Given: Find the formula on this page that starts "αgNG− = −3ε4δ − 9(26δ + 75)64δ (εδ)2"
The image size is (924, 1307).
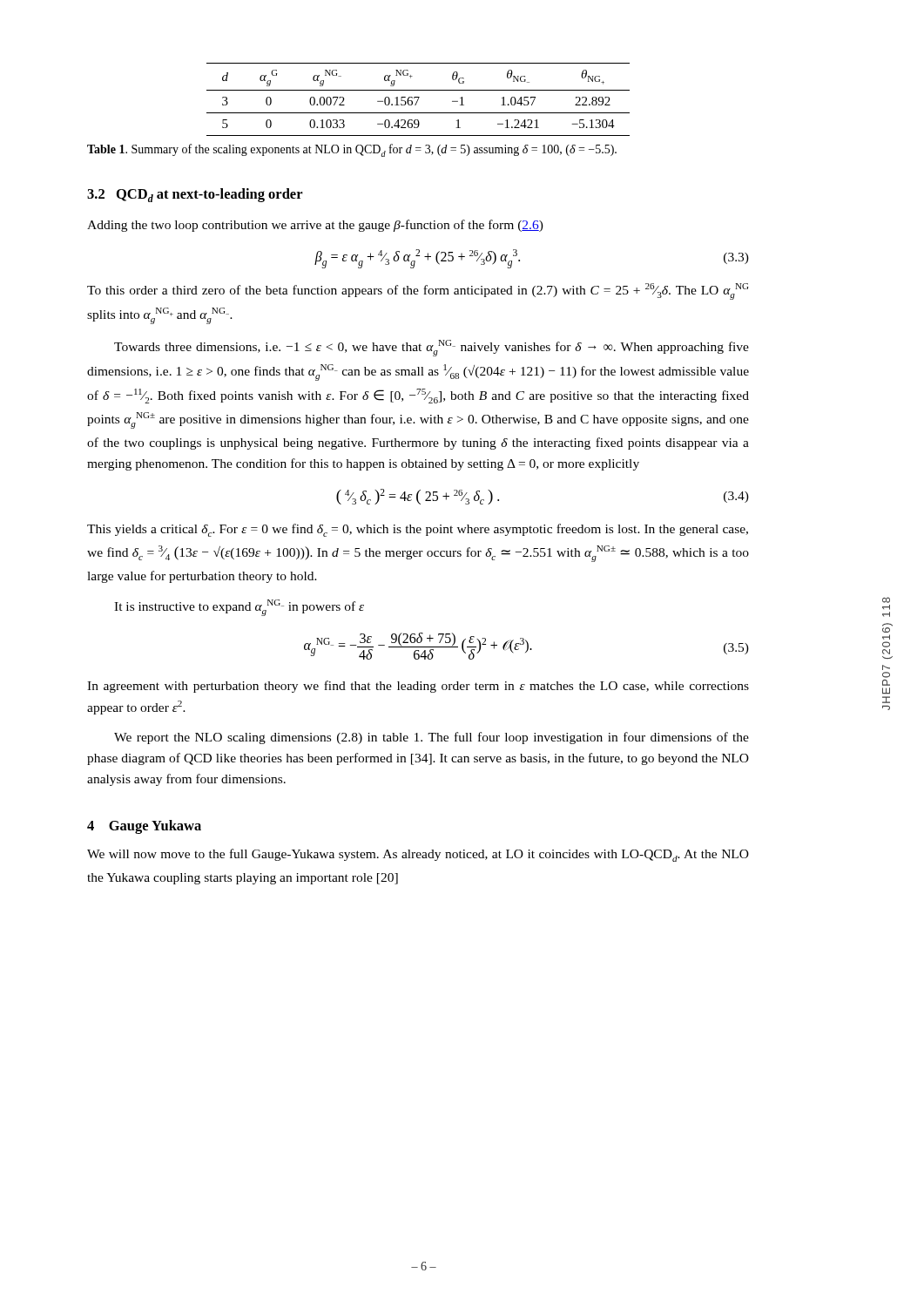Looking at the screenshot, I should [526, 647].
